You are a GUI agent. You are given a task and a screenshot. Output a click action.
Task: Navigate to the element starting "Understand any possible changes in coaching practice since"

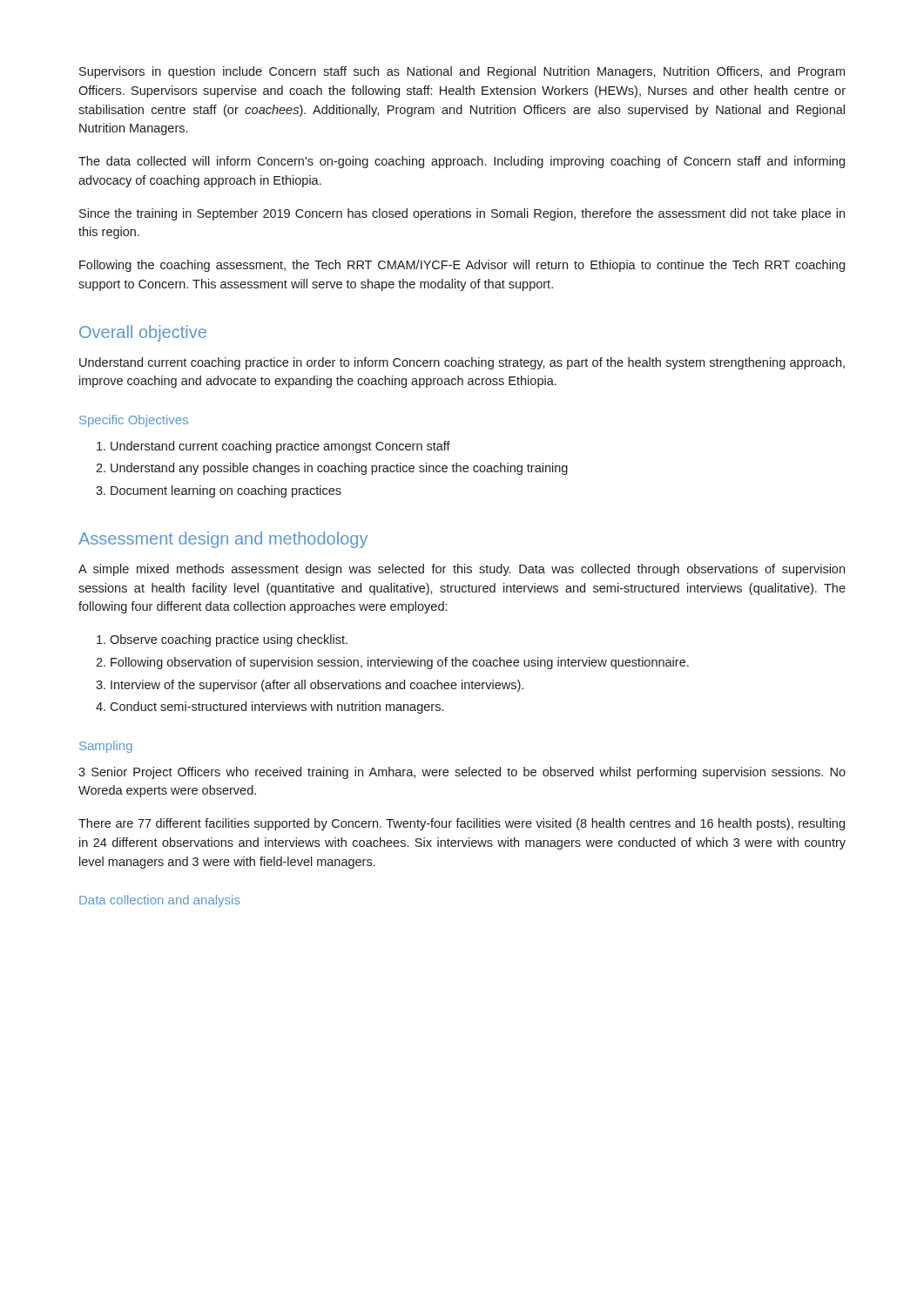click(x=478, y=469)
